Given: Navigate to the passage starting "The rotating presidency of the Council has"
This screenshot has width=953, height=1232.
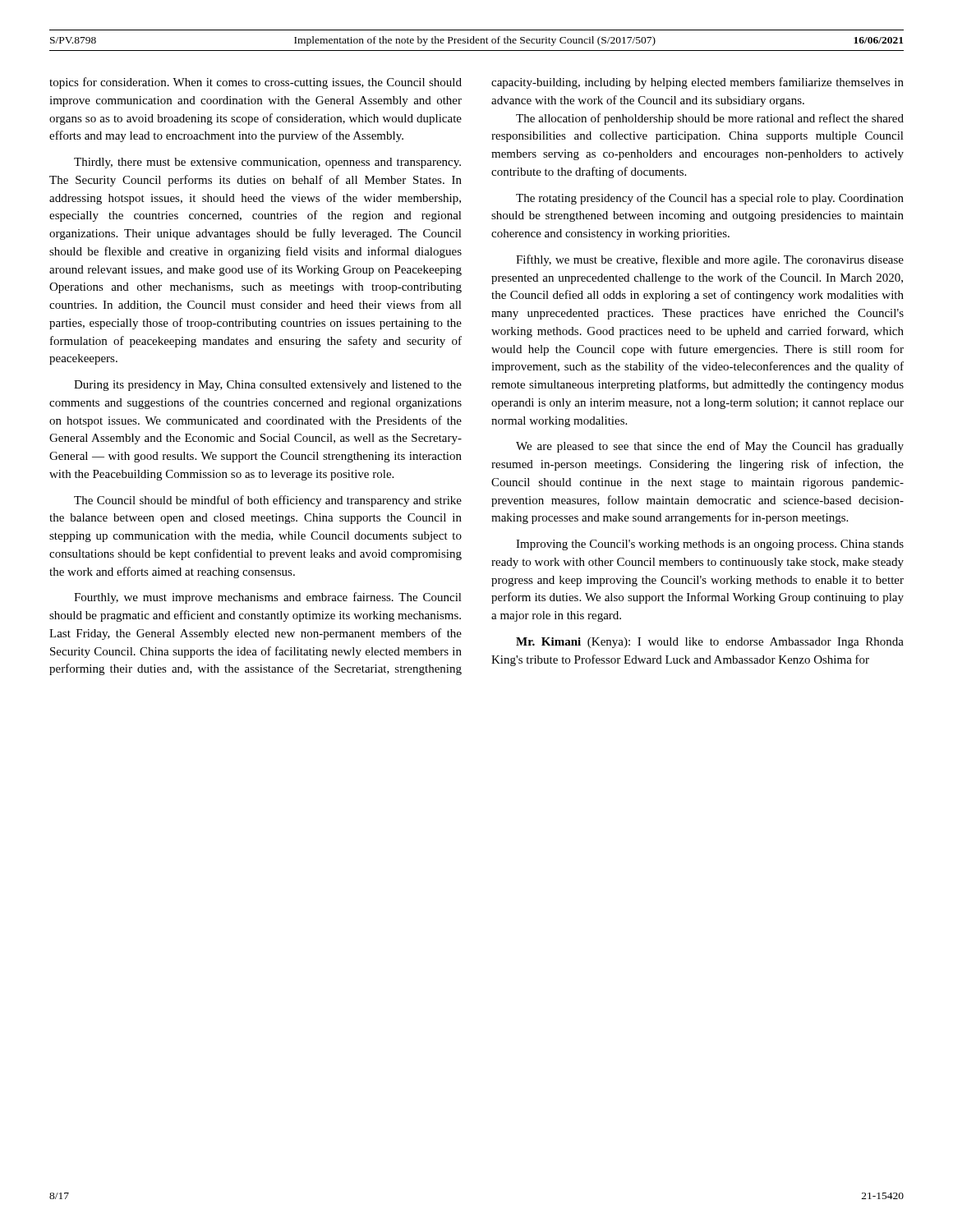Looking at the screenshot, I should coord(698,216).
